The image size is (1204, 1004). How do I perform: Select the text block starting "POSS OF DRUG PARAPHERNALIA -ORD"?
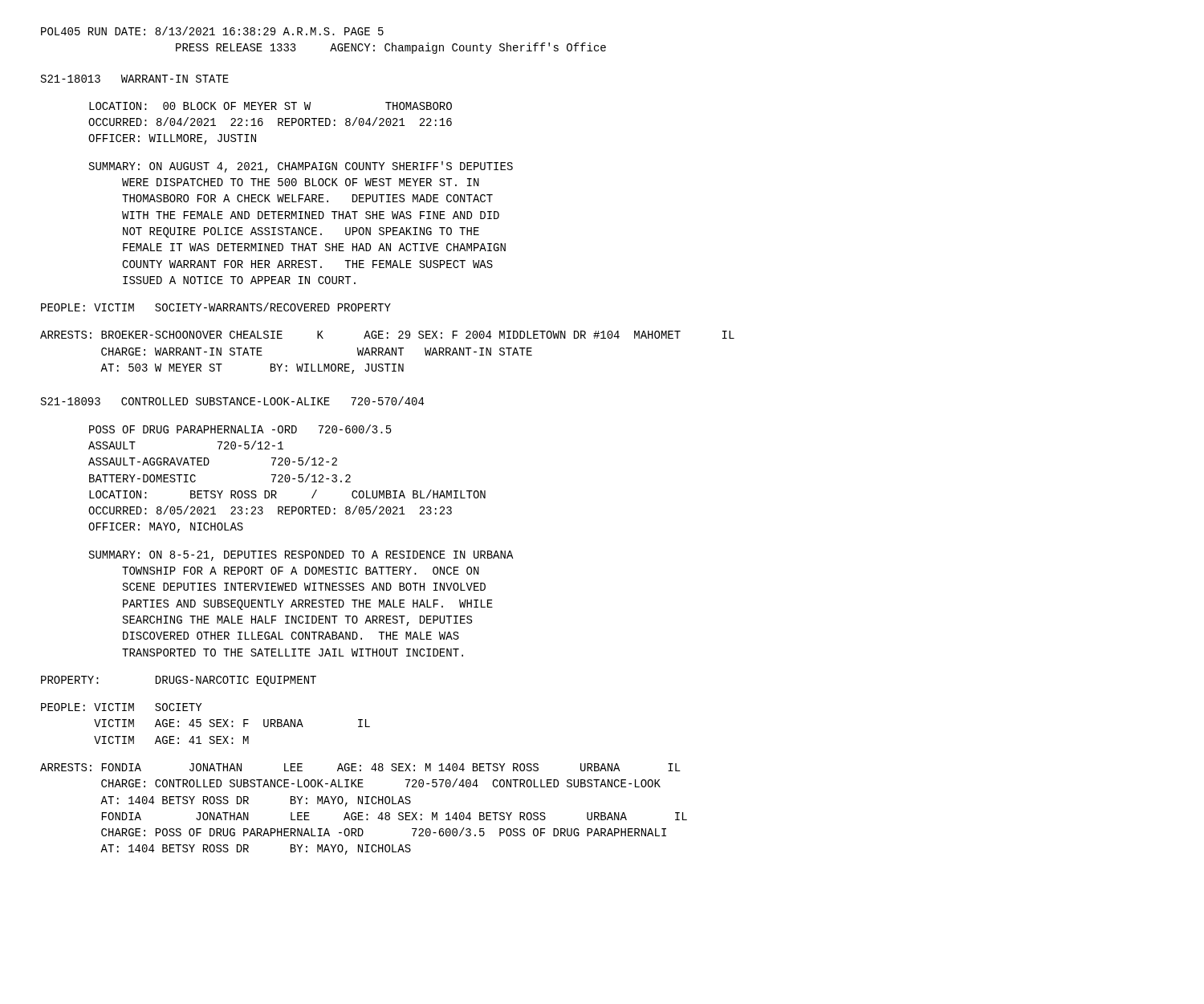click(240, 429)
